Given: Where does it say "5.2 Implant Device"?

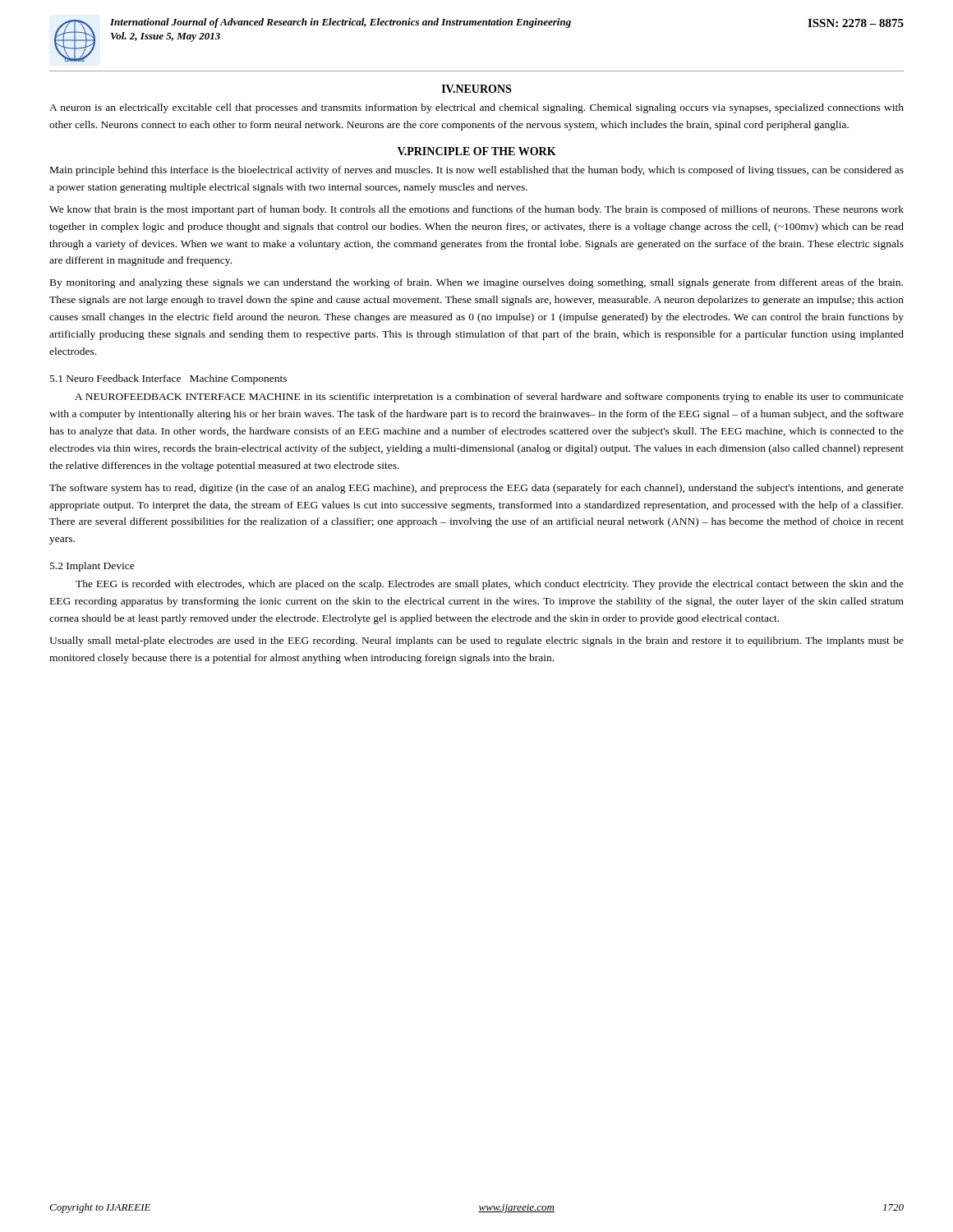Looking at the screenshot, I should click(x=92, y=566).
